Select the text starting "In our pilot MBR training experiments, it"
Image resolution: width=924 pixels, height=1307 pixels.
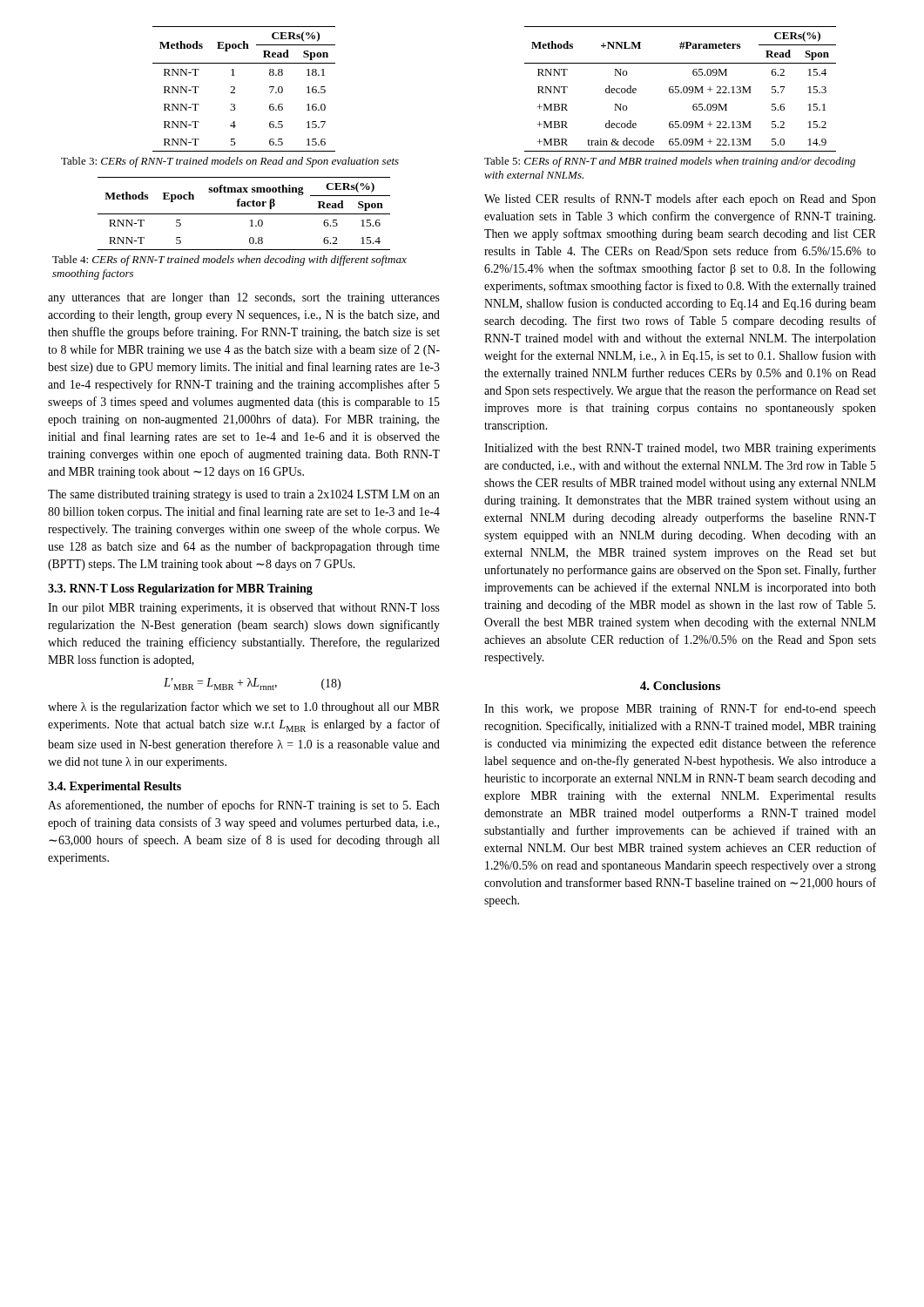(x=244, y=634)
